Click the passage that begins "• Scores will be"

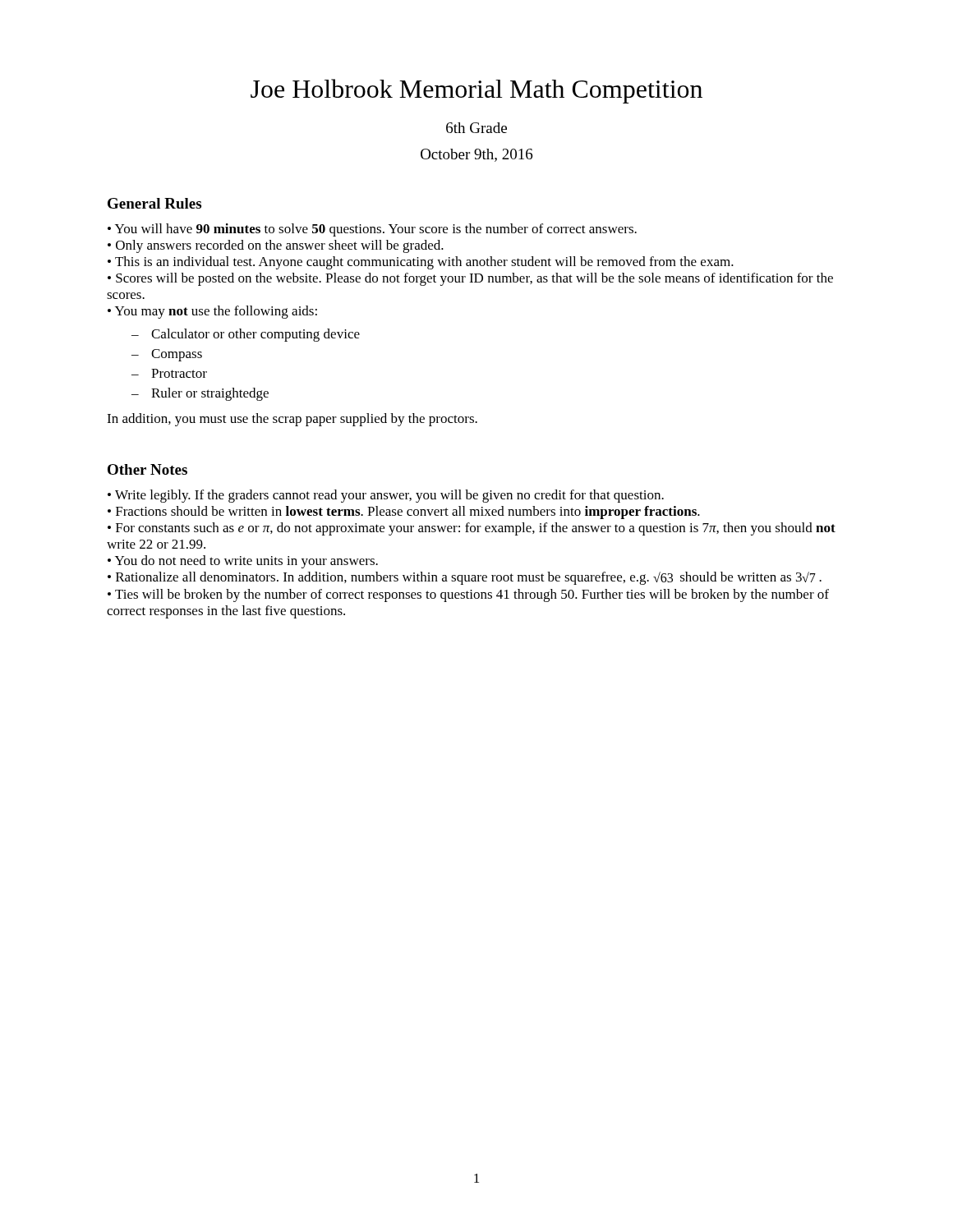476,287
